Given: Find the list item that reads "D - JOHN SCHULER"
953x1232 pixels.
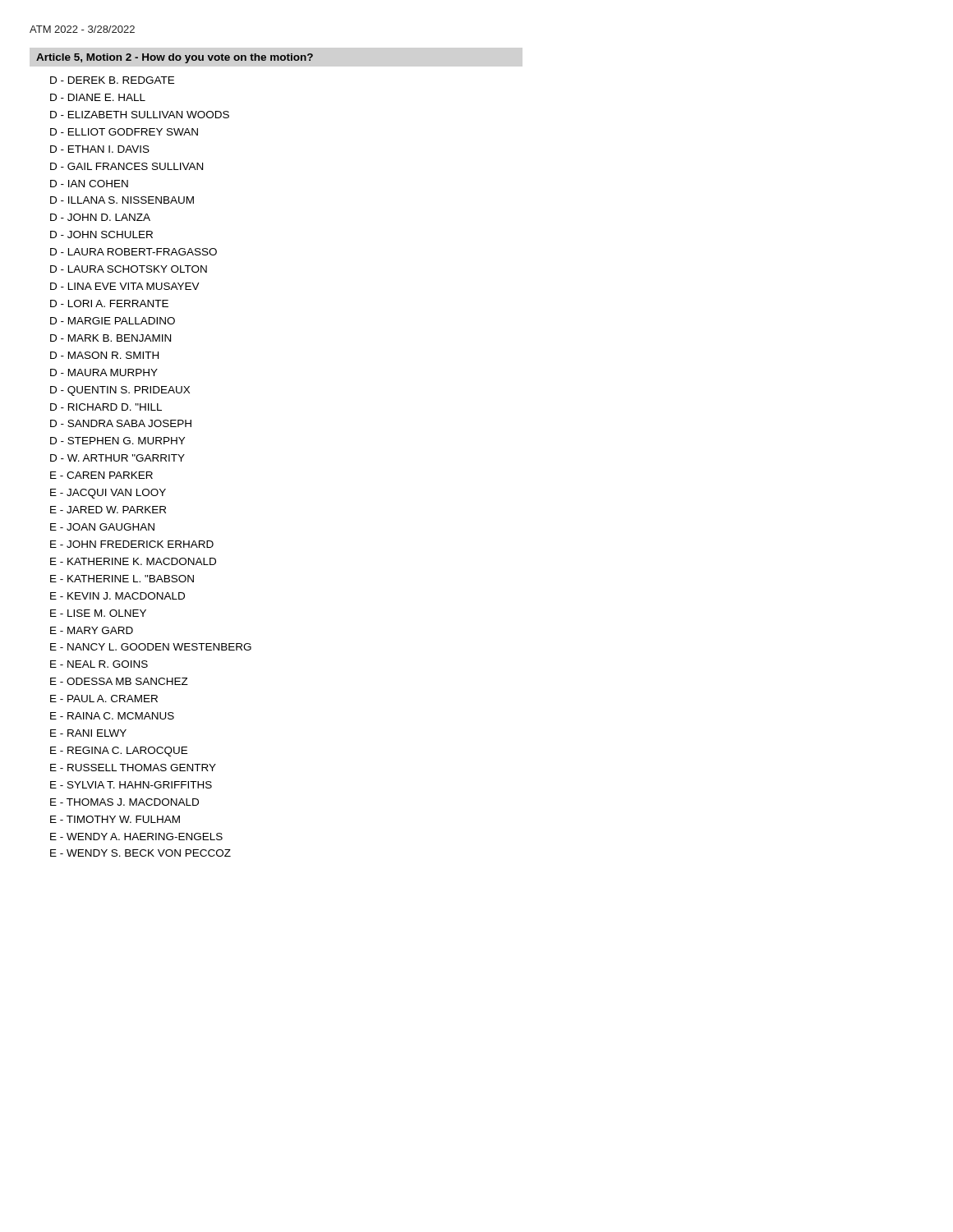Looking at the screenshot, I should pyautogui.click(x=101, y=235).
